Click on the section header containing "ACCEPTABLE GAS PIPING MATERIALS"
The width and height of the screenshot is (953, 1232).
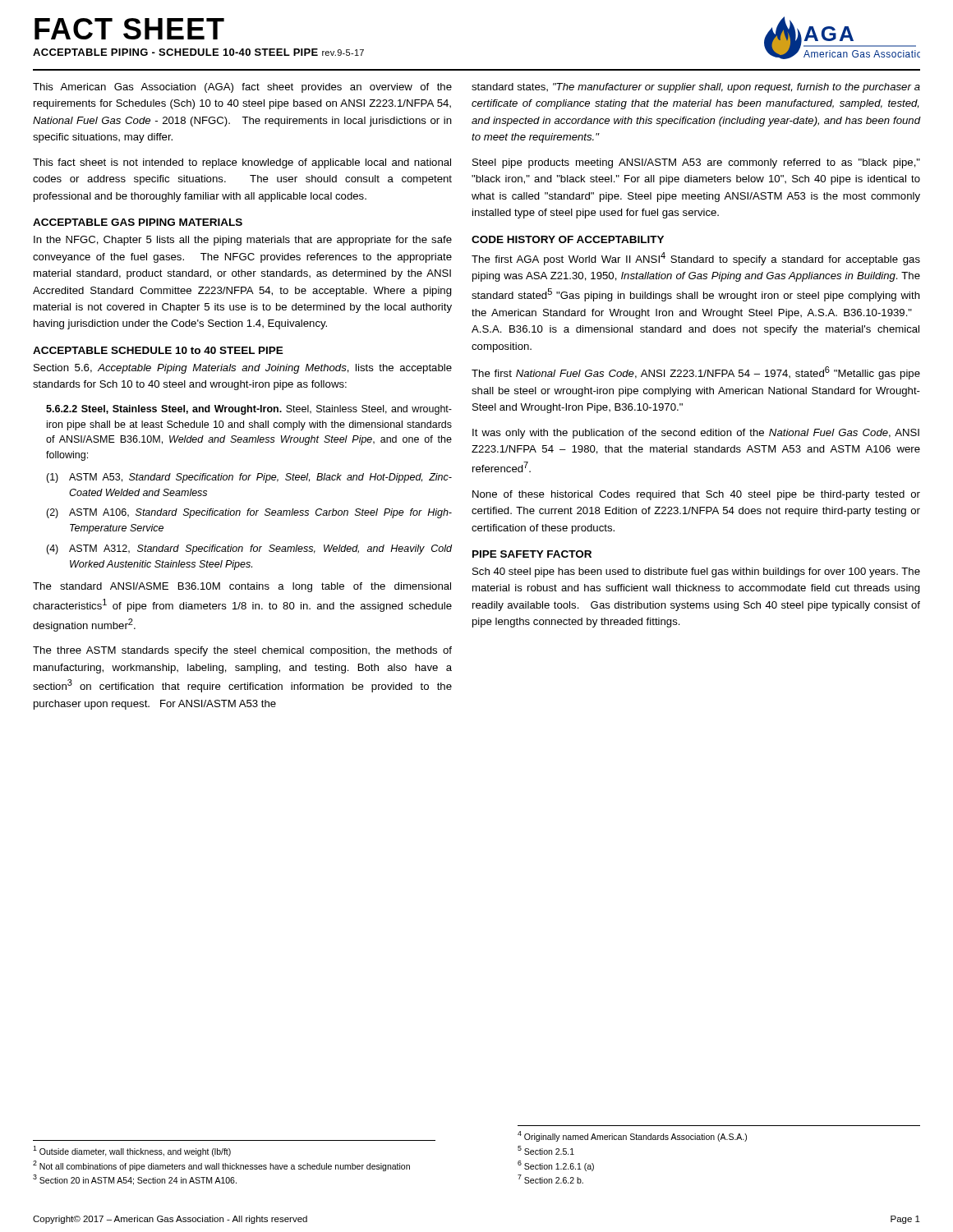138,222
